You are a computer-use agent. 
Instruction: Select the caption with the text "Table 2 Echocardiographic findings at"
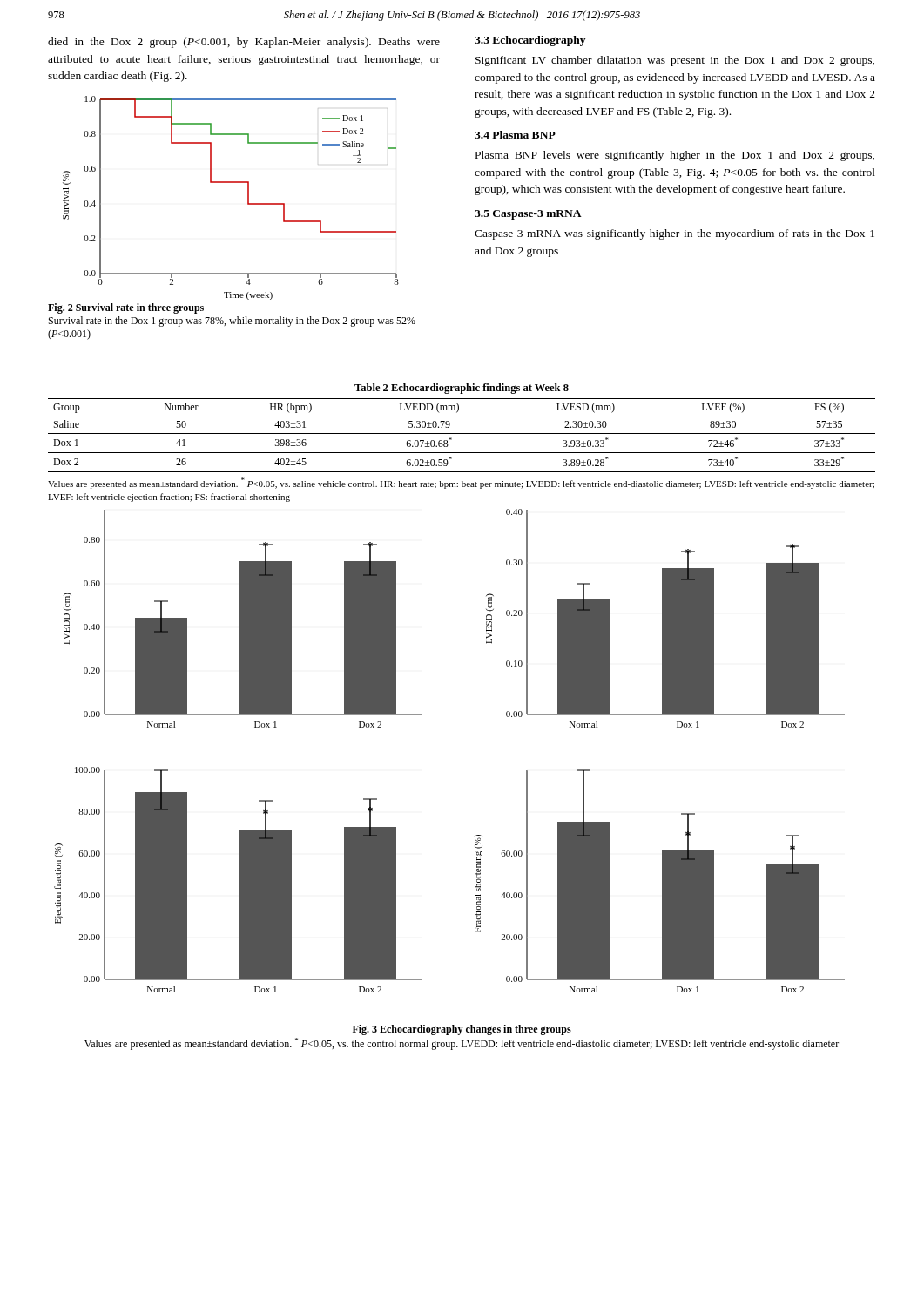pos(462,388)
